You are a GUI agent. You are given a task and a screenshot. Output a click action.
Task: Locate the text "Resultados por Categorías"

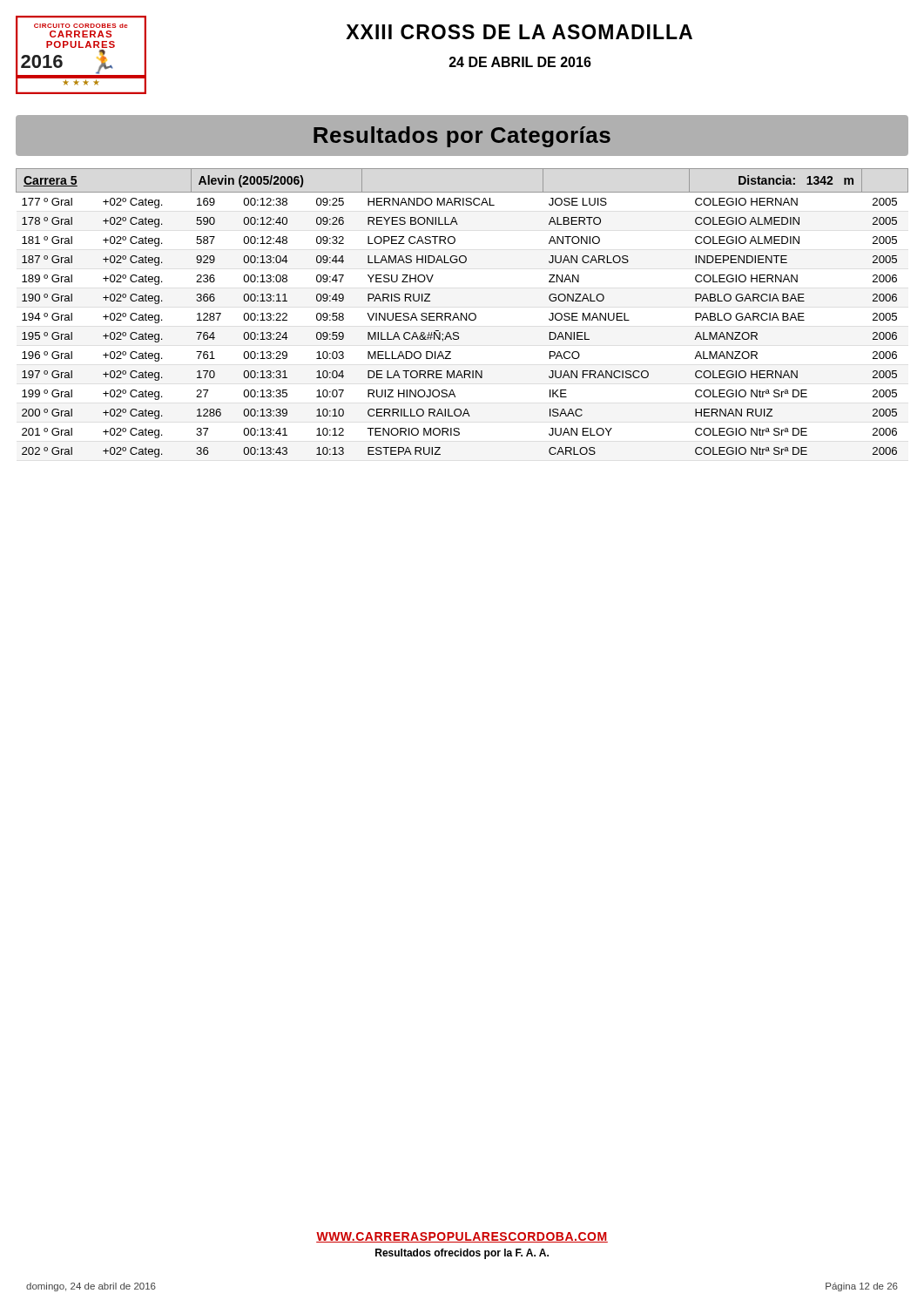point(462,135)
